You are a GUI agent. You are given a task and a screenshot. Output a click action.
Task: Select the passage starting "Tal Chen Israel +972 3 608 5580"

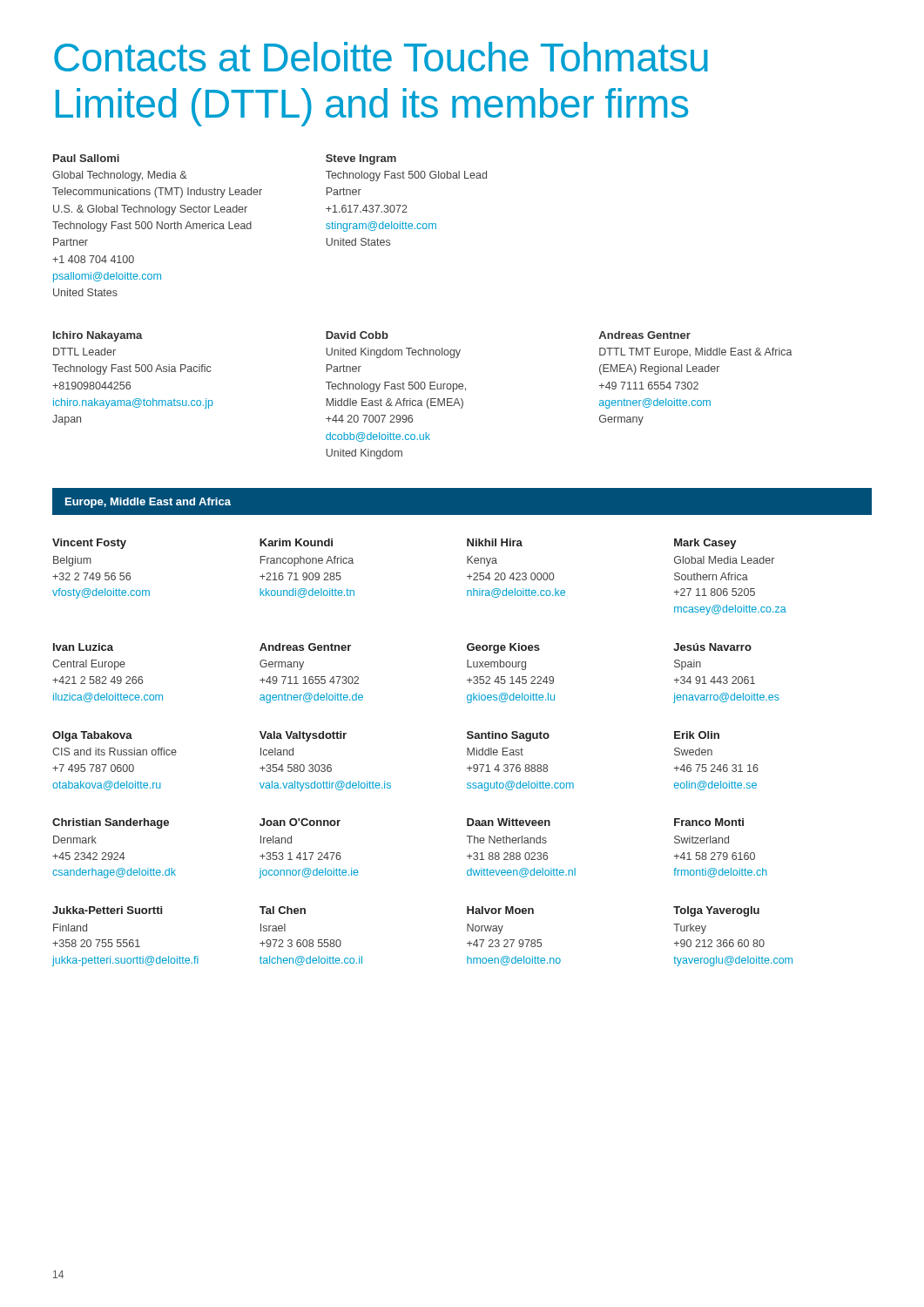(283, 910)
